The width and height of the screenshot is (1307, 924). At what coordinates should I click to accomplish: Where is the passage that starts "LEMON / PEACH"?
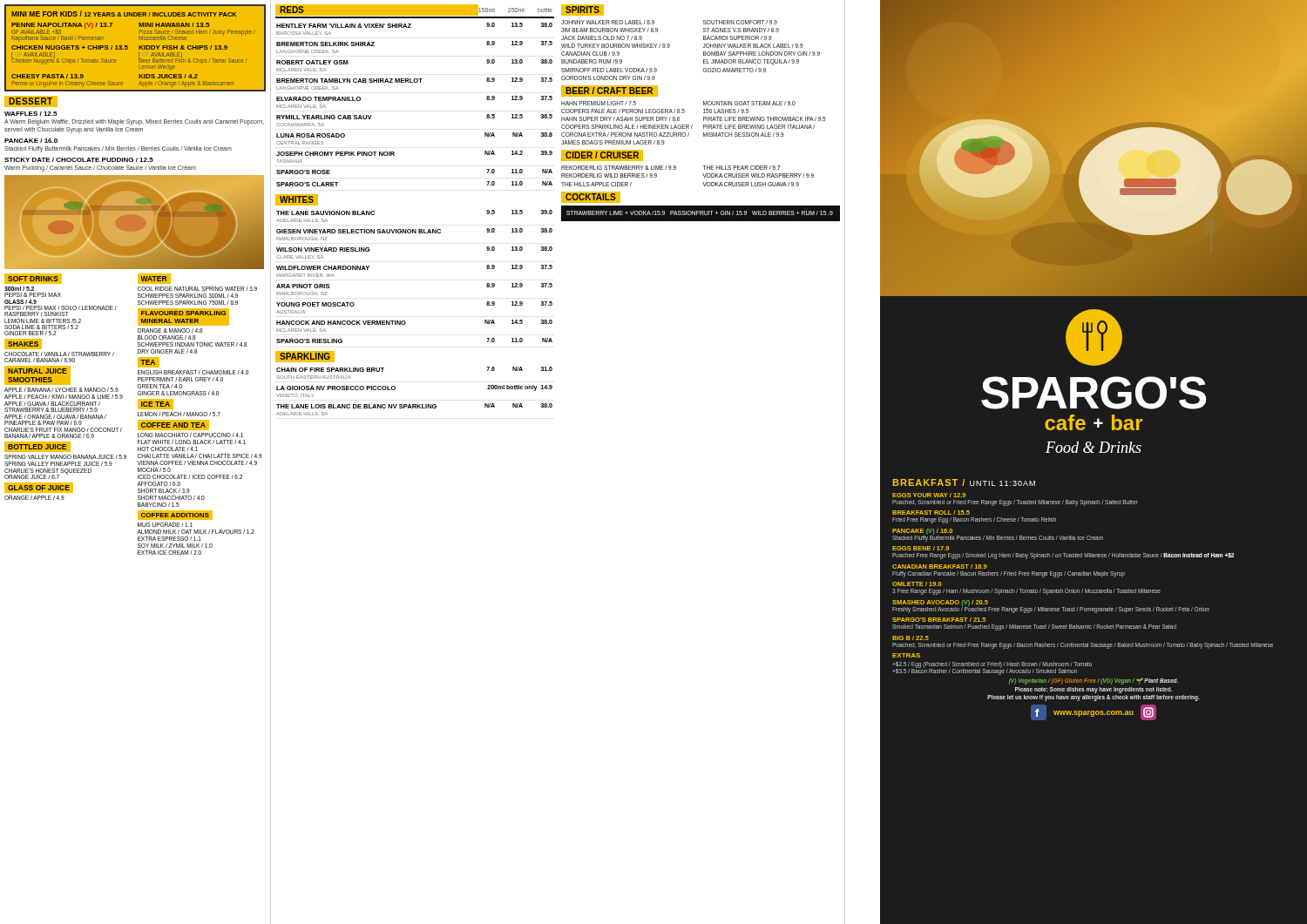[179, 414]
